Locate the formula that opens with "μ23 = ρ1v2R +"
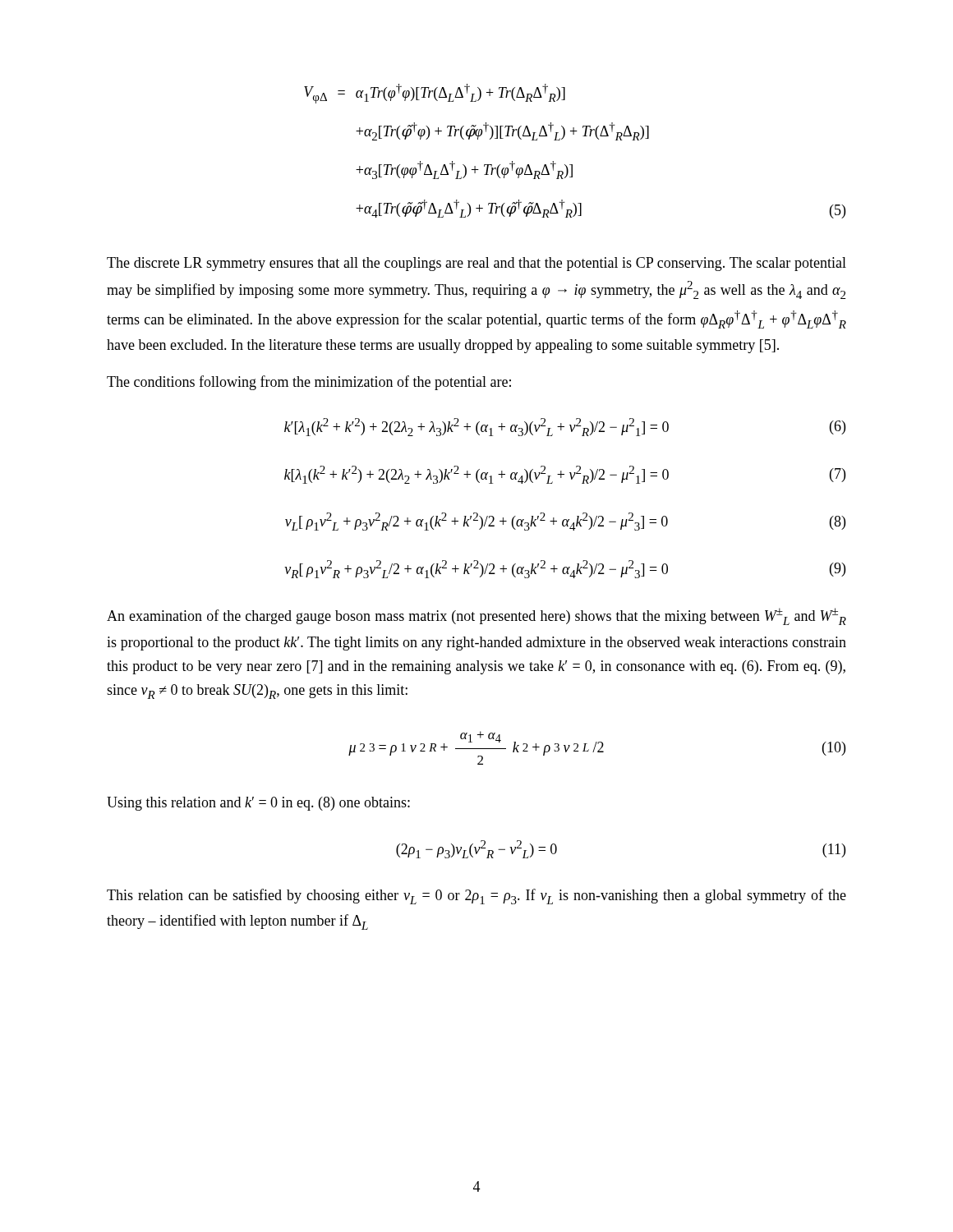953x1232 pixels. coord(597,748)
